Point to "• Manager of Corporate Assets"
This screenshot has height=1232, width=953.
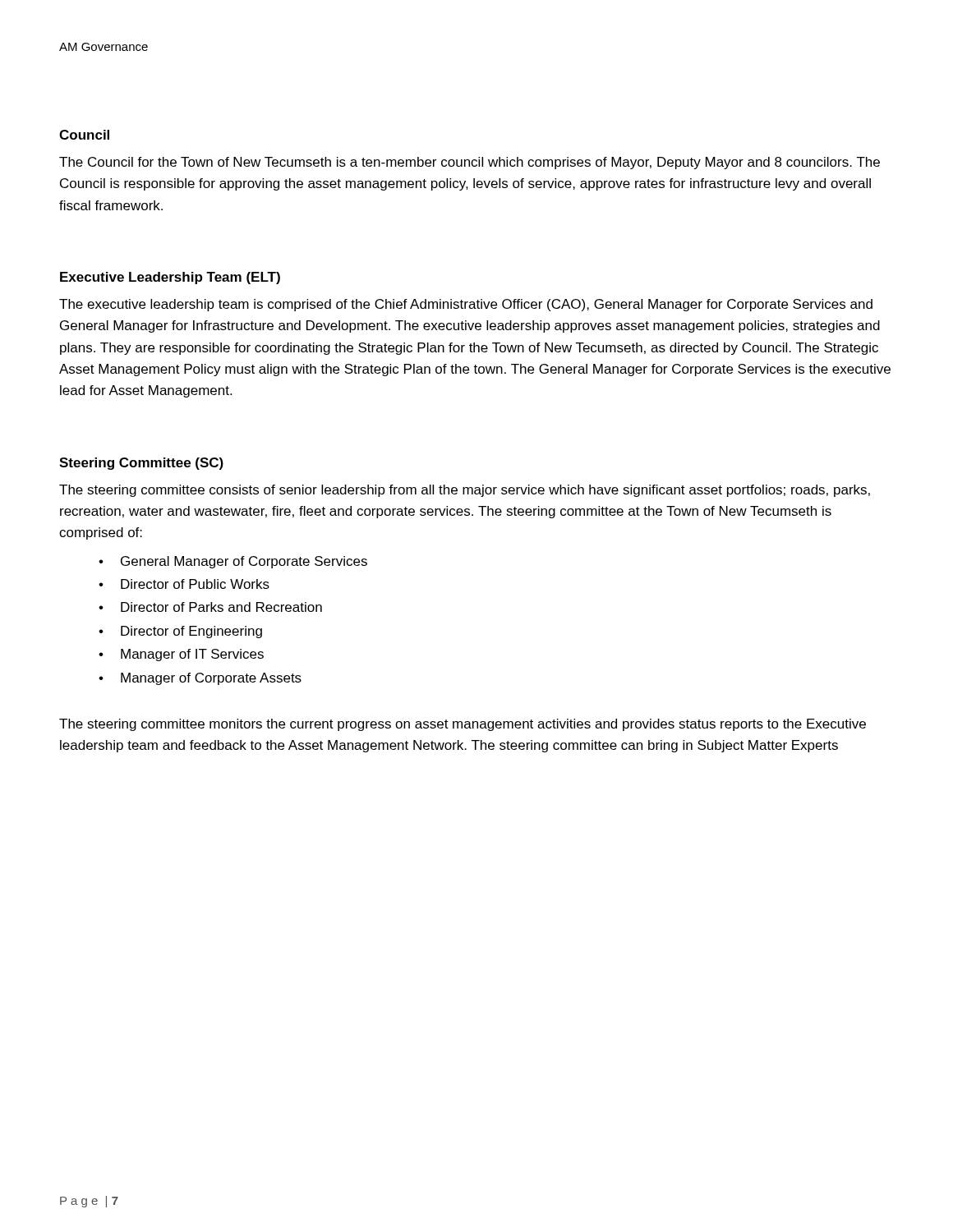(x=200, y=678)
